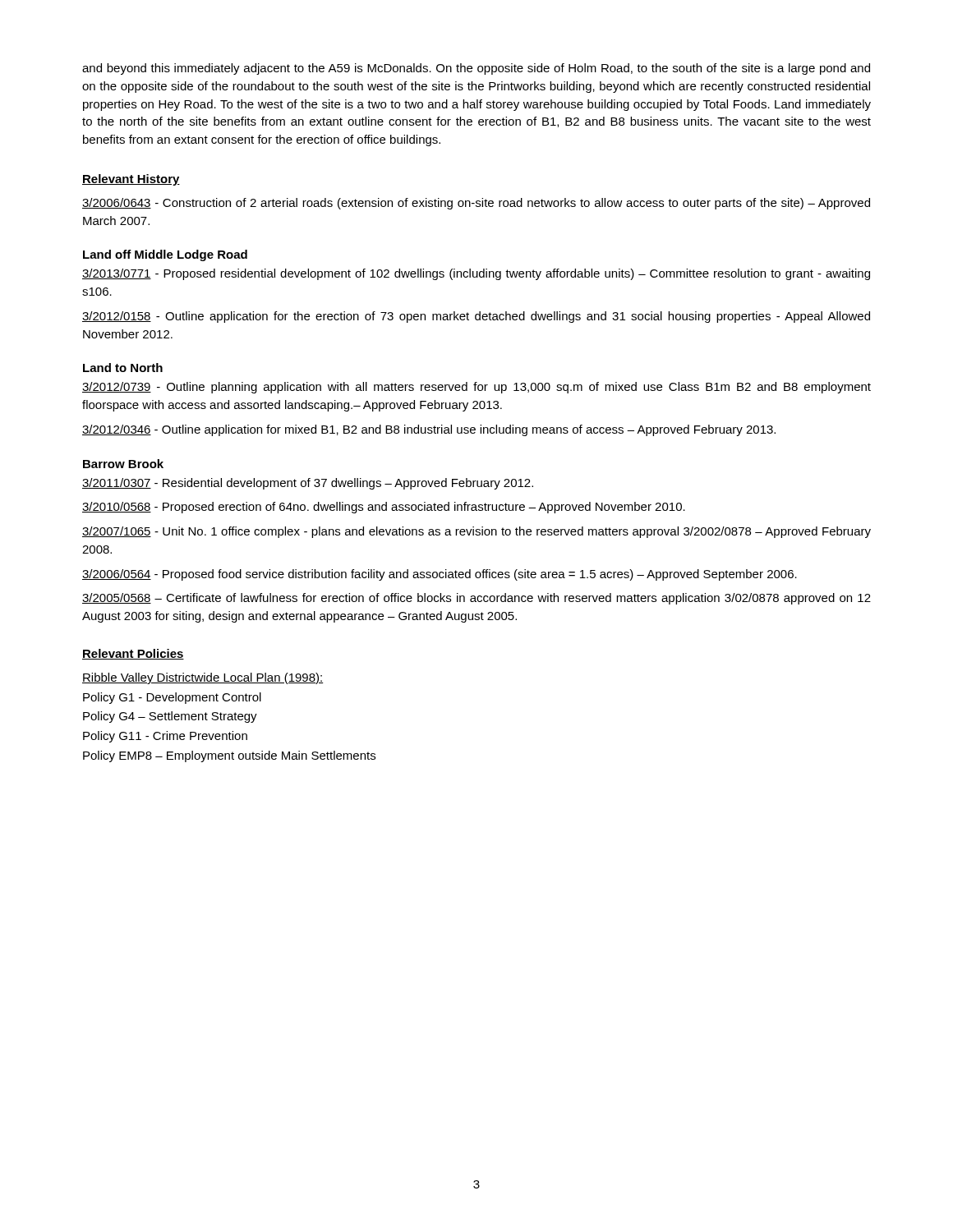Click on the region starting "and beyond this immediately adjacent"
The height and width of the screenshot is (1232, 953).
[476, 104]
